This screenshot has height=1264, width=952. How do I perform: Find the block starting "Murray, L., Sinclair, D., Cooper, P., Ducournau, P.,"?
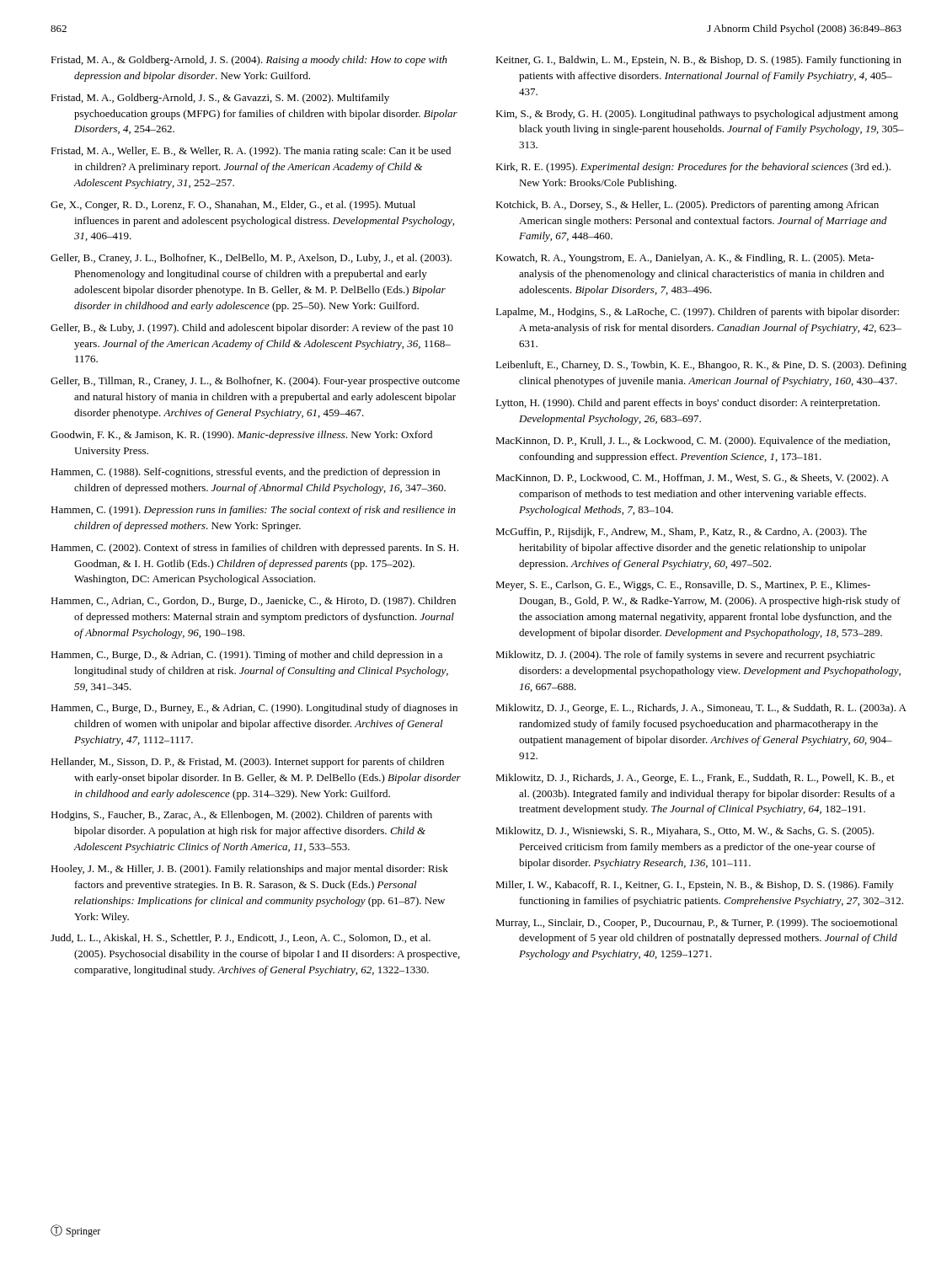pos(697,938)
